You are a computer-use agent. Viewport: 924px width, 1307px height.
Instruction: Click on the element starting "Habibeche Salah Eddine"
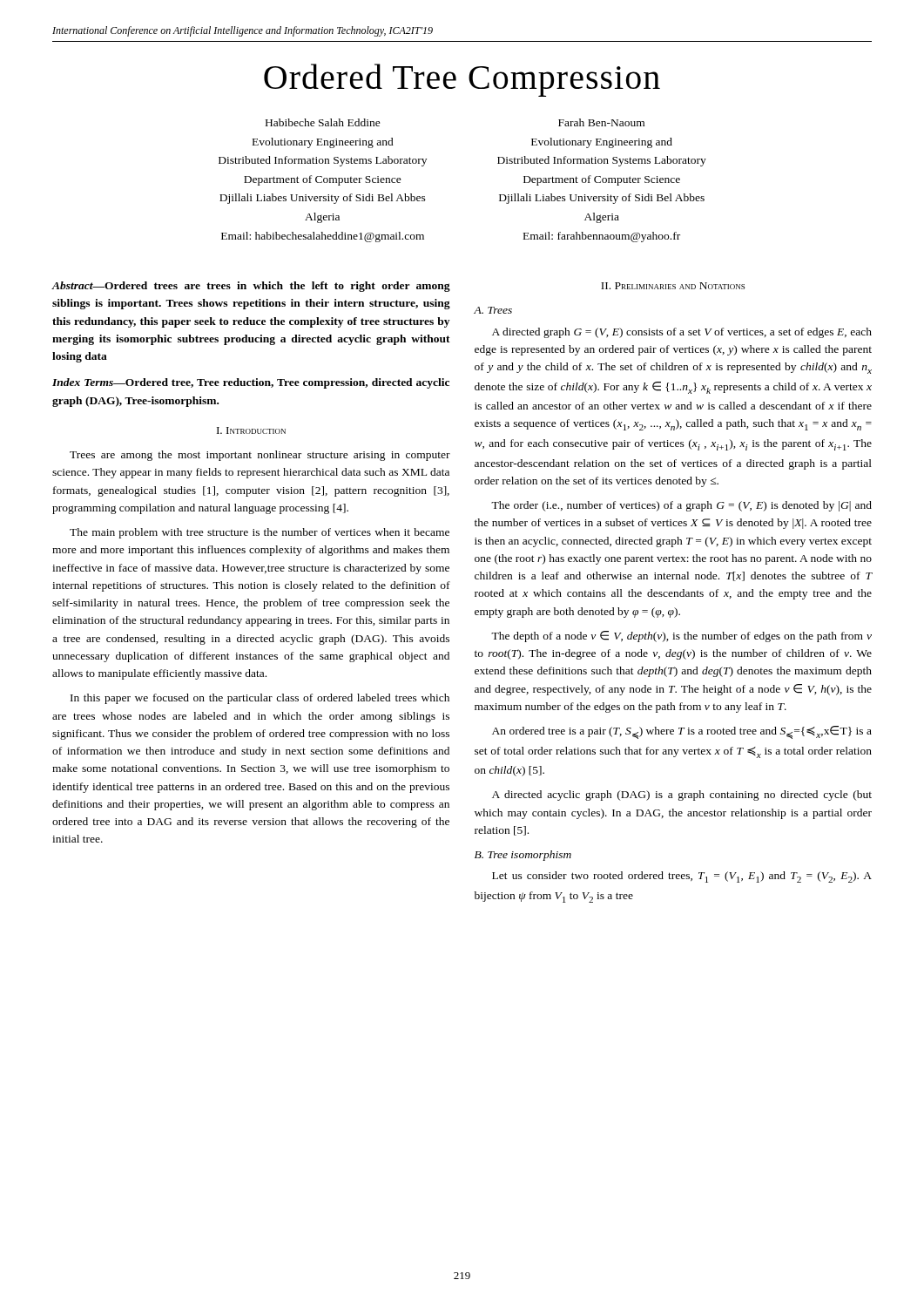click(x=323, y=179)
